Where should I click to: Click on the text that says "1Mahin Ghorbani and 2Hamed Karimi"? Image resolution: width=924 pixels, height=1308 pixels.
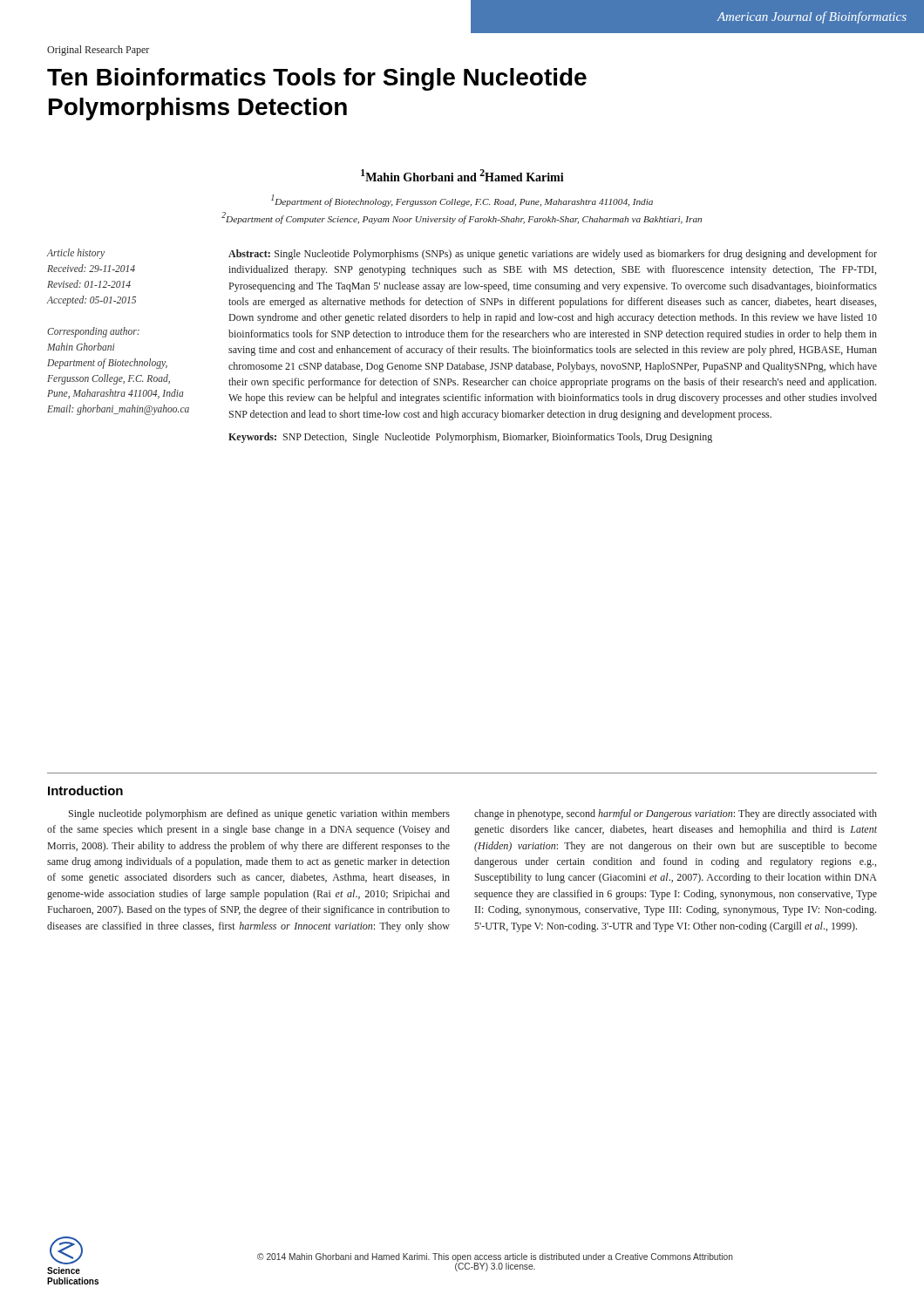(462, 176)
